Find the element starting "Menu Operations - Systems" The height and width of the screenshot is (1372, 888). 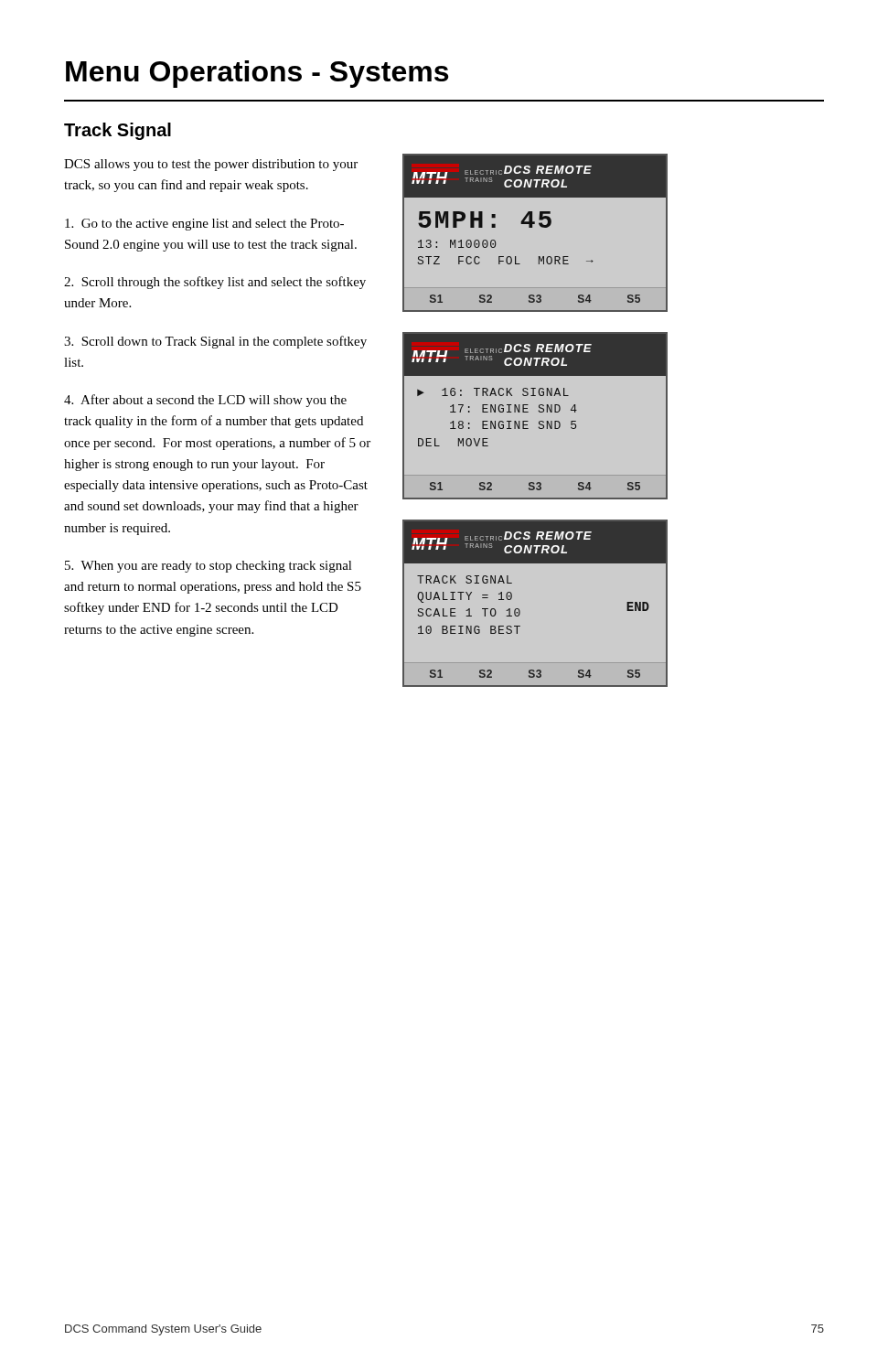click(257, 71)
